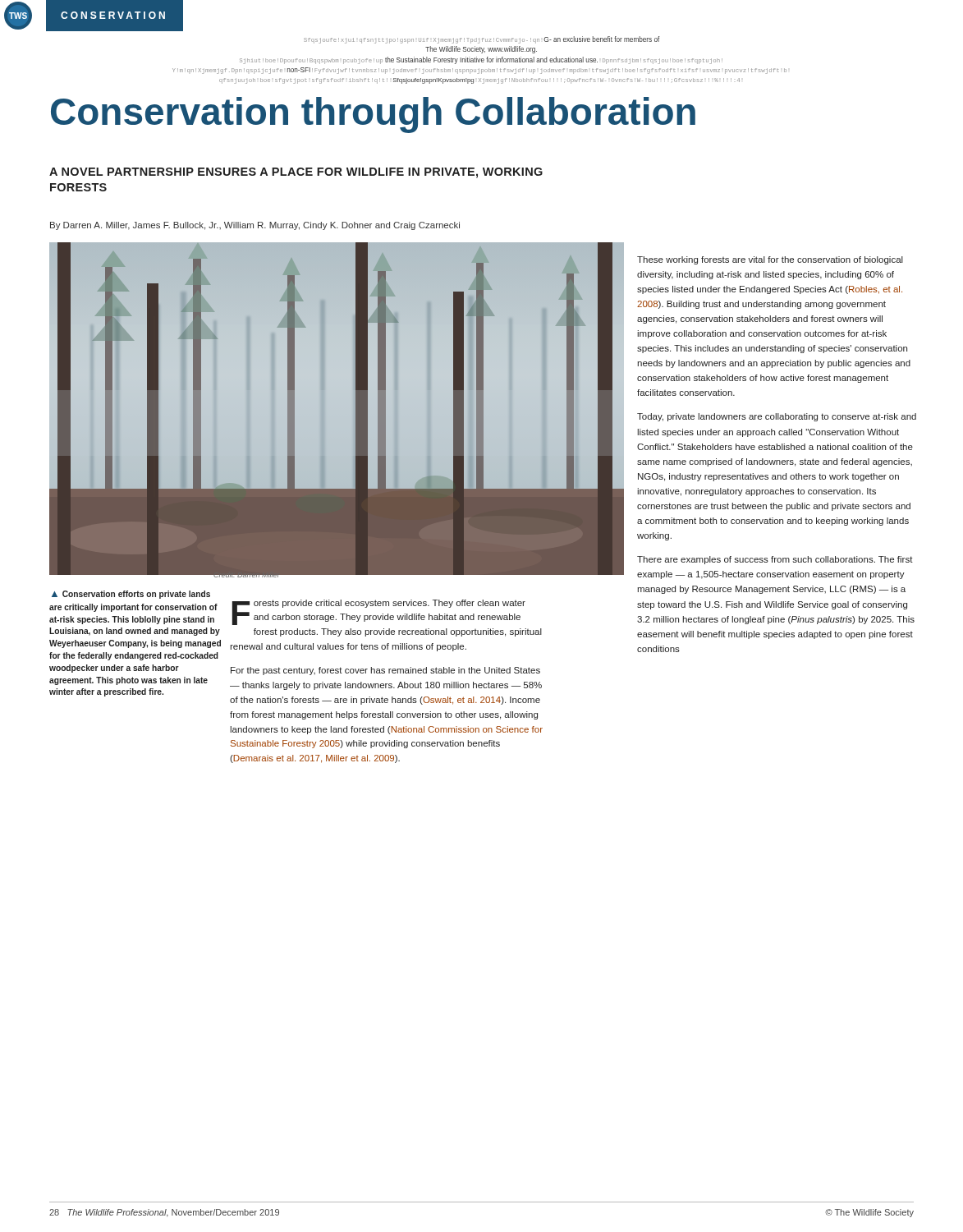Point to the text block starting "By Darren A. Miller, James F. Bullock, Jr.,"
Screen dimensions: 1232x963
coord(255,225)
